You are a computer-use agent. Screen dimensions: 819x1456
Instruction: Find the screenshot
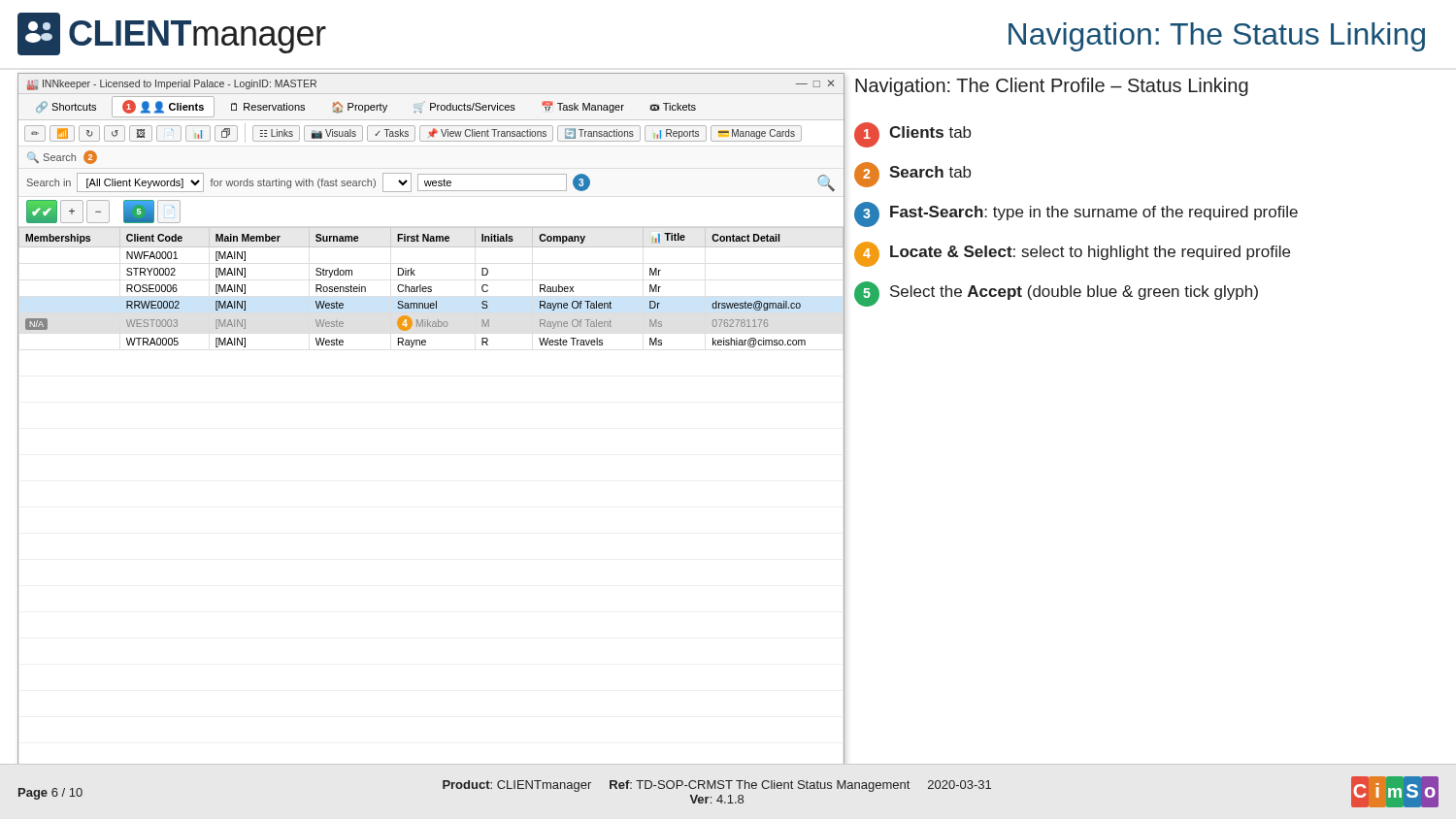point(431,446)
